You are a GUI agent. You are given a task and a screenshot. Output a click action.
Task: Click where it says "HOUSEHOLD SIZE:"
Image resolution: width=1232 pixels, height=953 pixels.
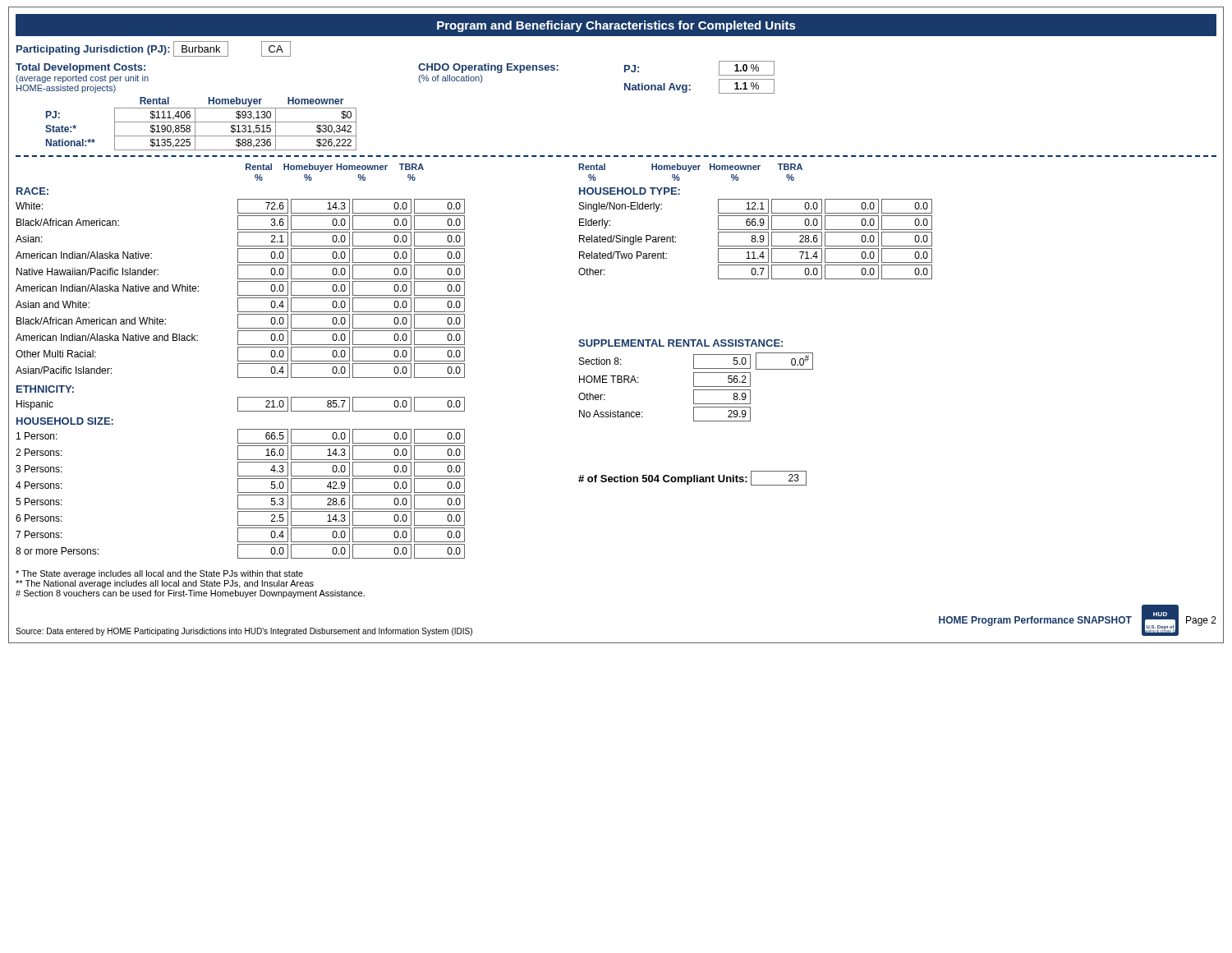pos(65,421)
